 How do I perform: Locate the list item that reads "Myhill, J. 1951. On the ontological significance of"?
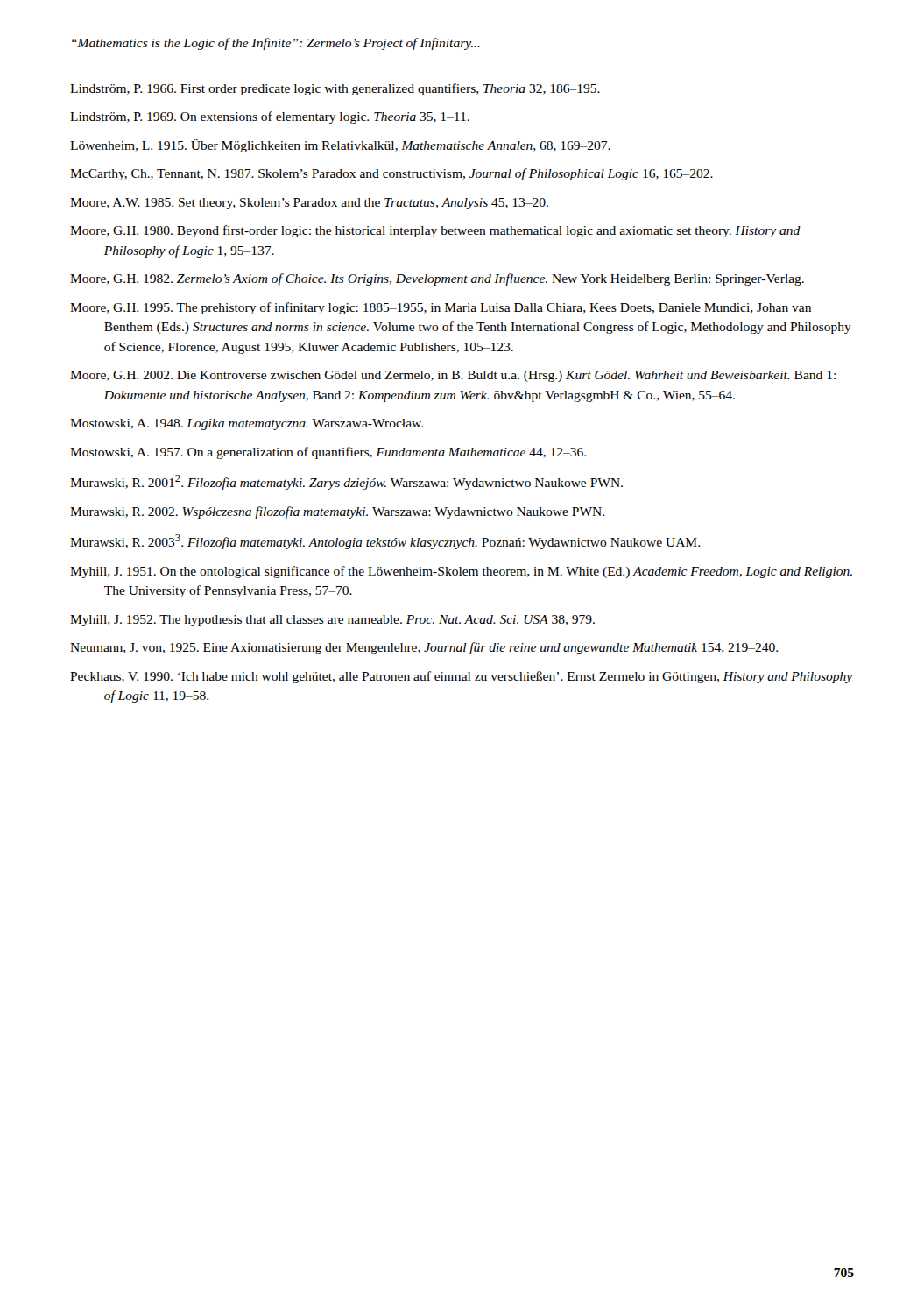pyautogui.click(x=462, y=580)
